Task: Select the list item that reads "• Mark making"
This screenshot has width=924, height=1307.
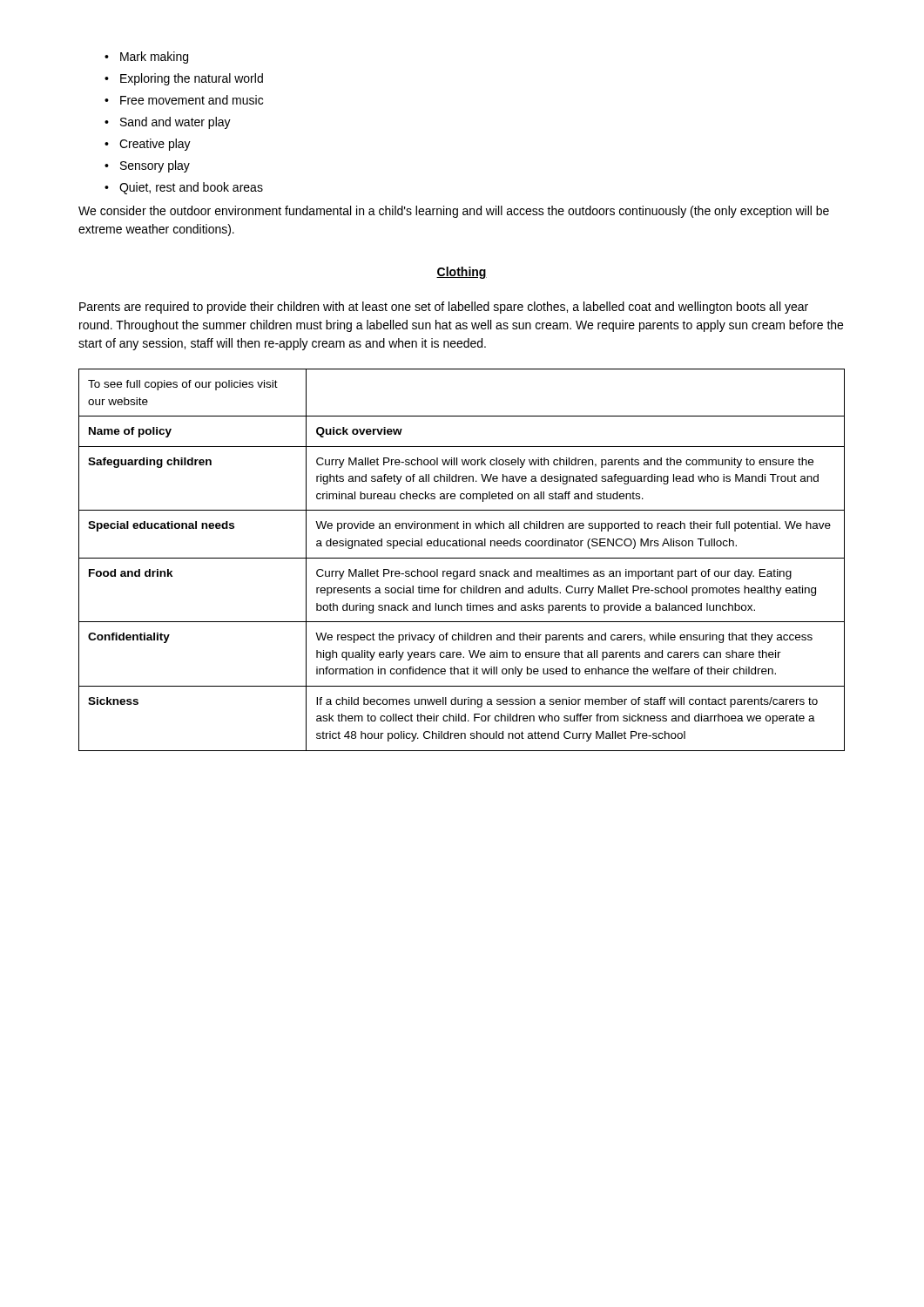Action: coord(147,57)
